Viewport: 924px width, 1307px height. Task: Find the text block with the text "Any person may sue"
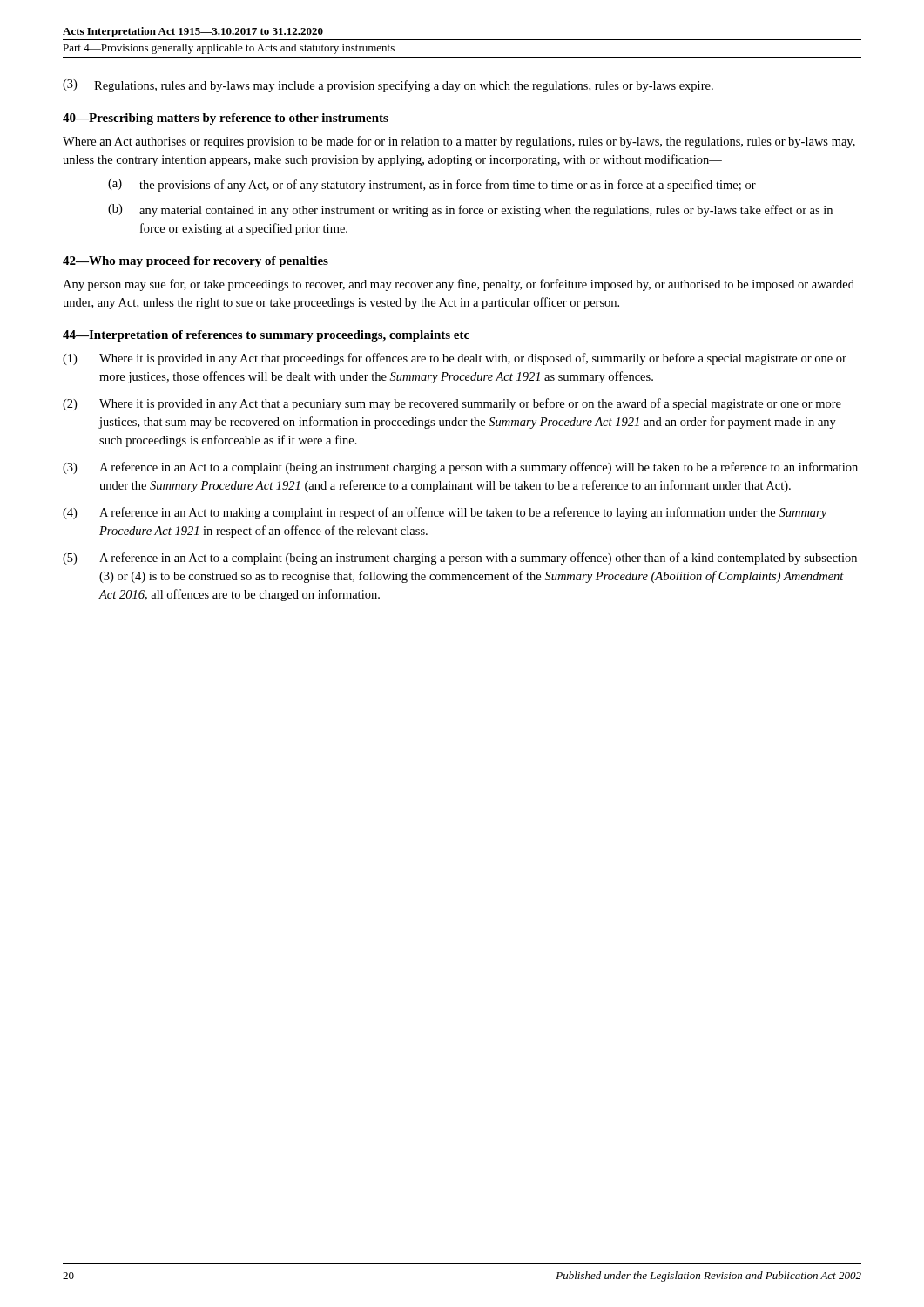pyautogui.click(x=458, y=293)
